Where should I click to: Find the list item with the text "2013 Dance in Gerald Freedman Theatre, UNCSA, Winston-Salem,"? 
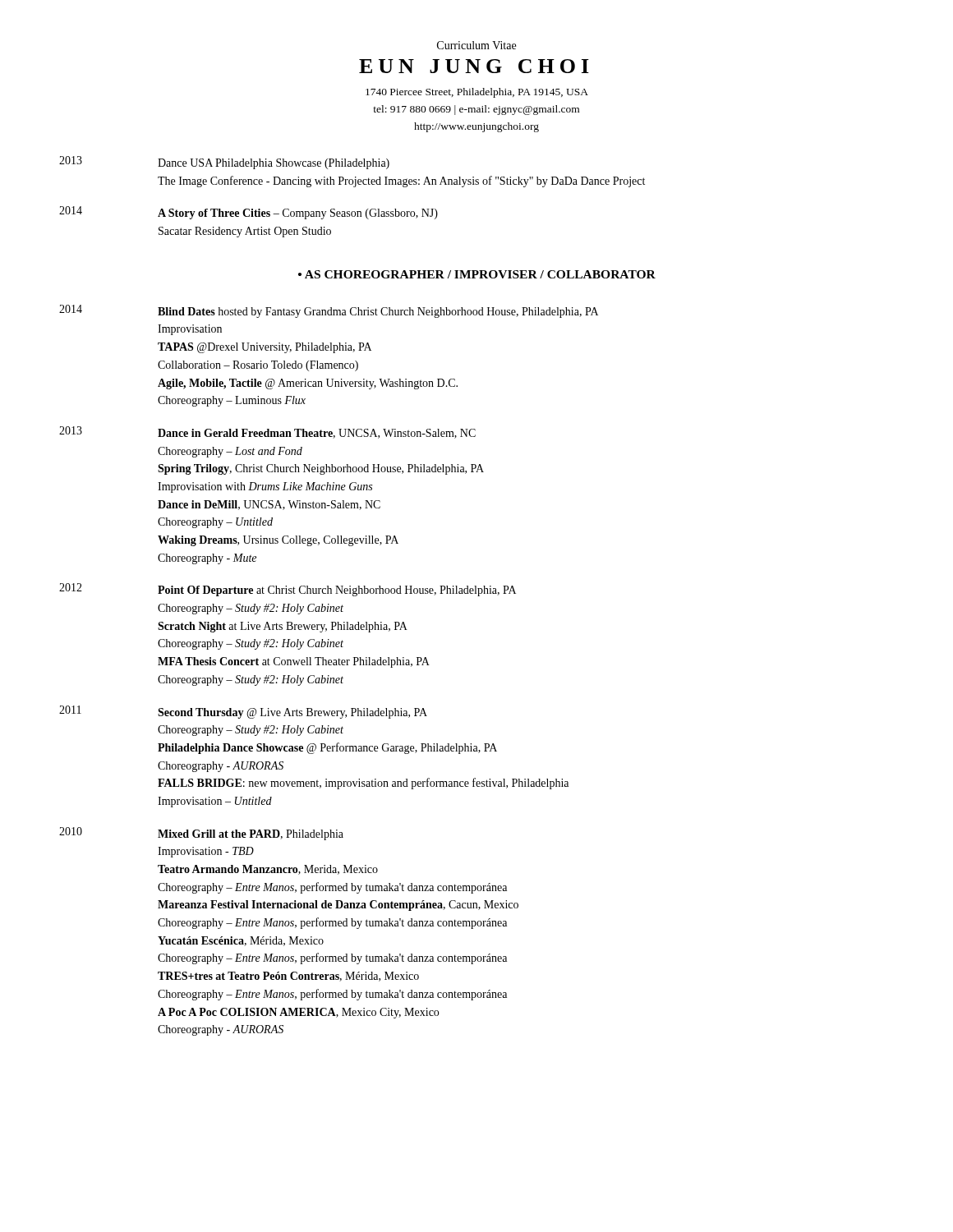click(267, 432)
